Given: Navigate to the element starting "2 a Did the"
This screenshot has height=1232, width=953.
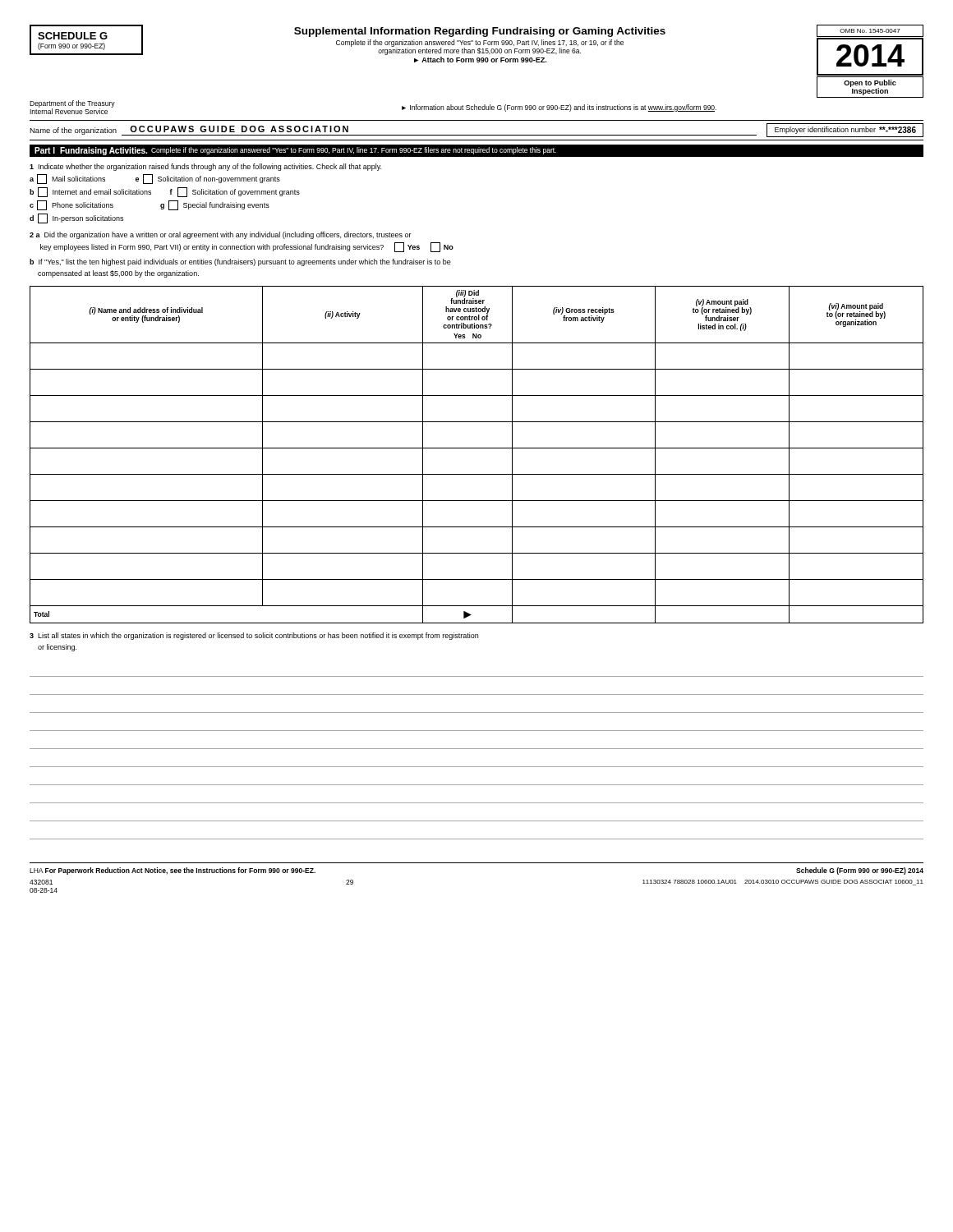Looking at the screenshot, I should (241, 241).
